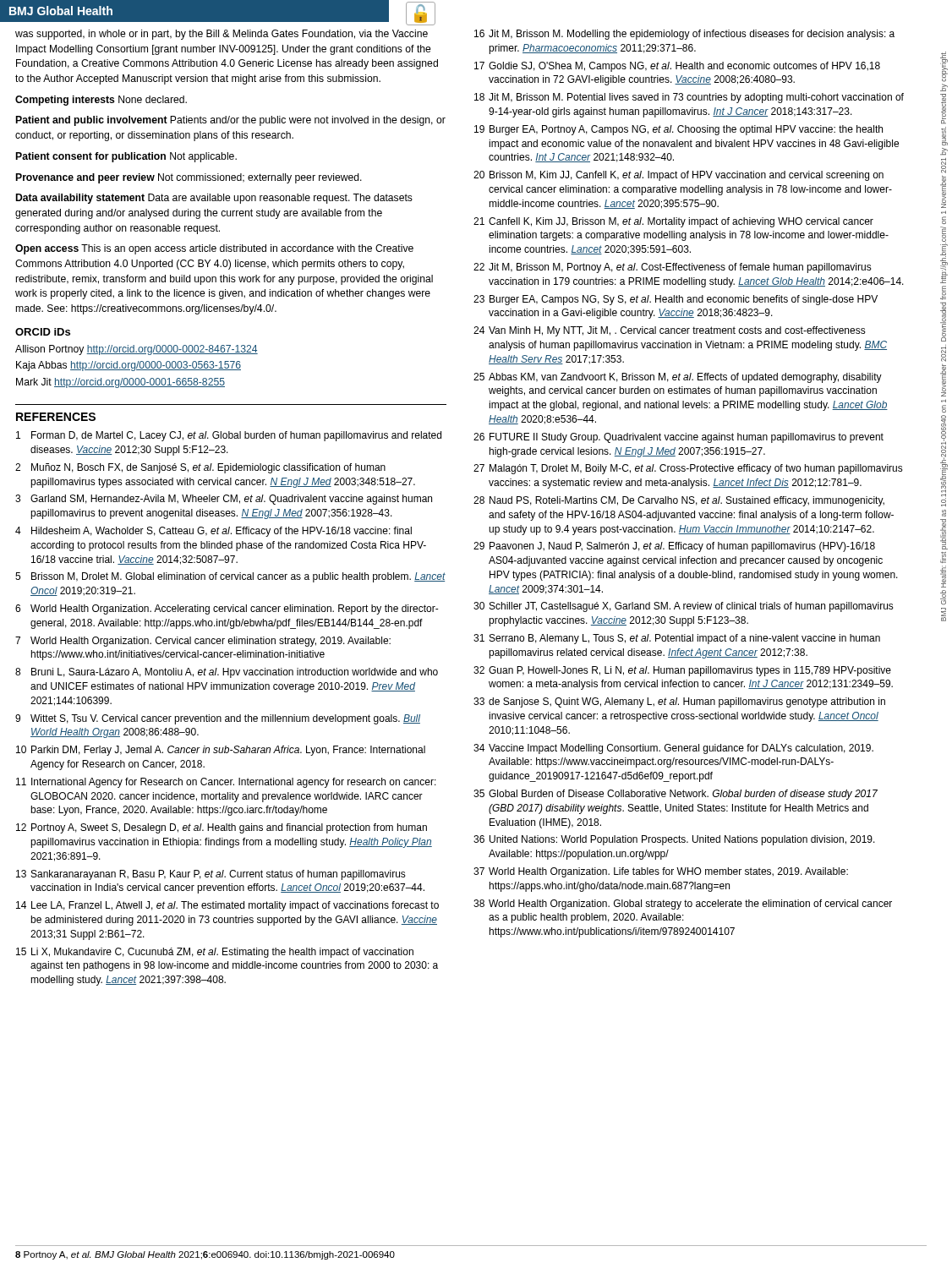Navigate to the block starting "36 United Nations: World Population Prospects. United Nations"
This screenshot has height=1268, width=952.
tap(689, 847)
